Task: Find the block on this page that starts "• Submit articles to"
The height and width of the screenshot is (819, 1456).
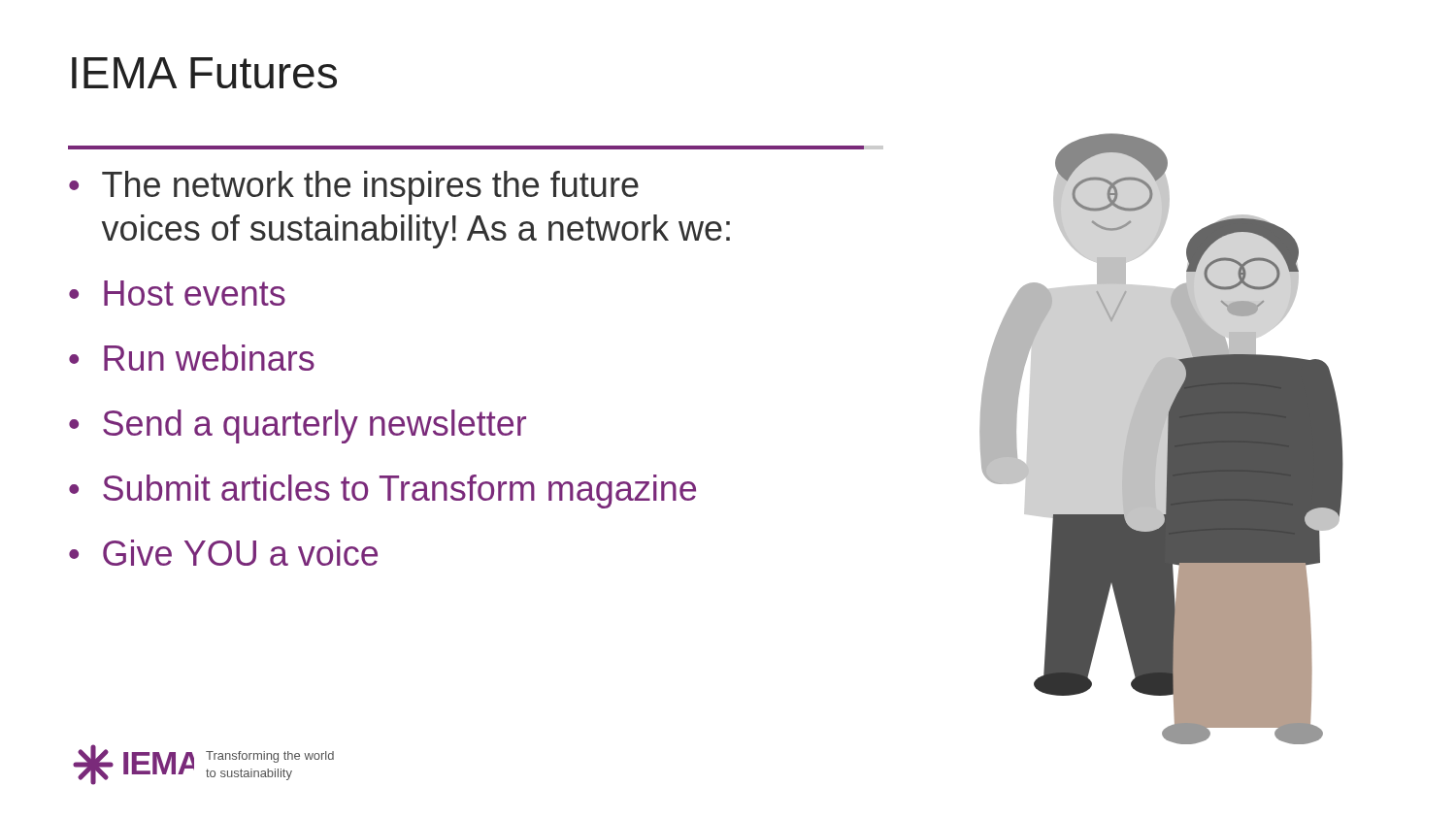Action: tap(383, 489)
